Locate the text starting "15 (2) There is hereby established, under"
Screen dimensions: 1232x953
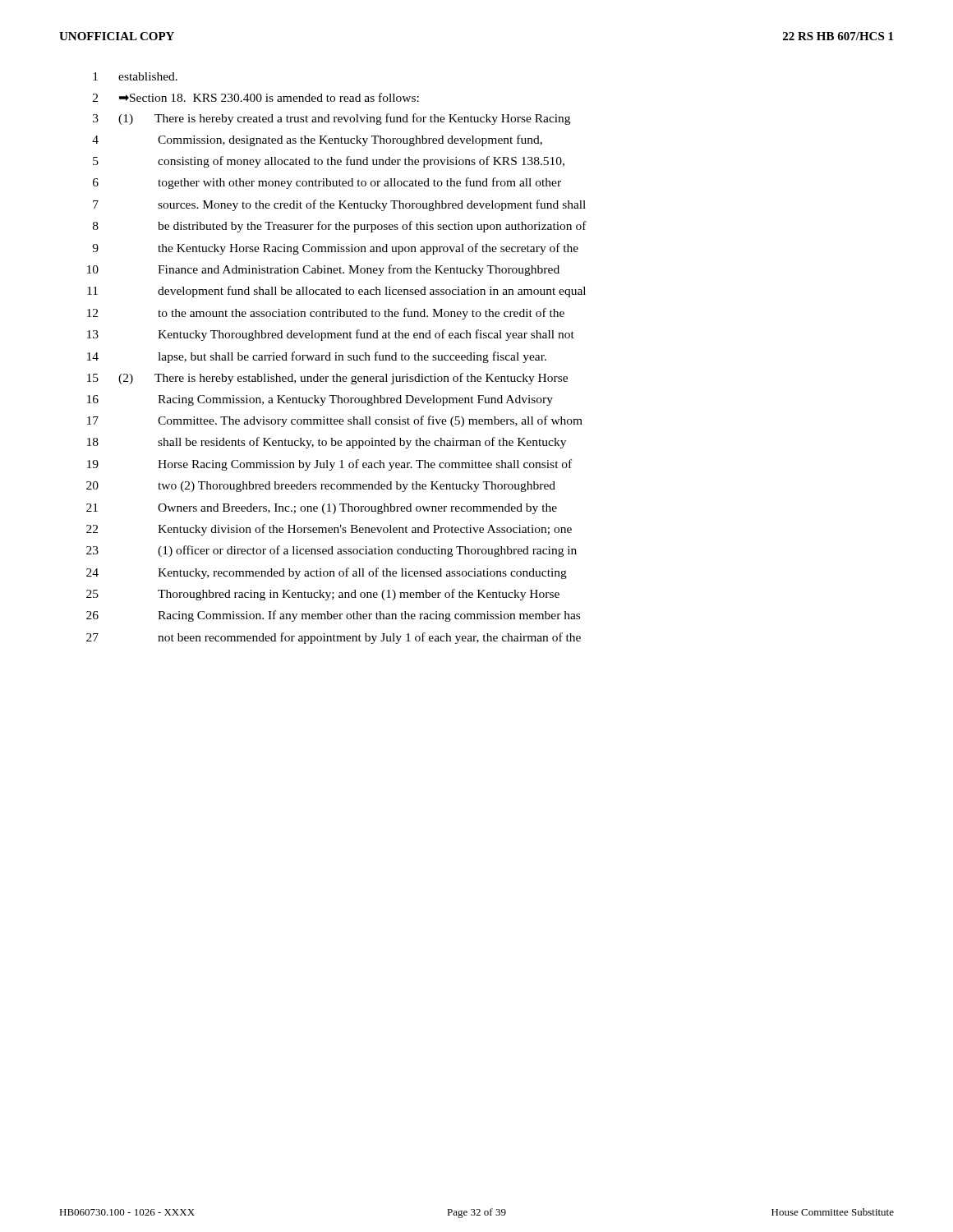[x=476, y=378]
